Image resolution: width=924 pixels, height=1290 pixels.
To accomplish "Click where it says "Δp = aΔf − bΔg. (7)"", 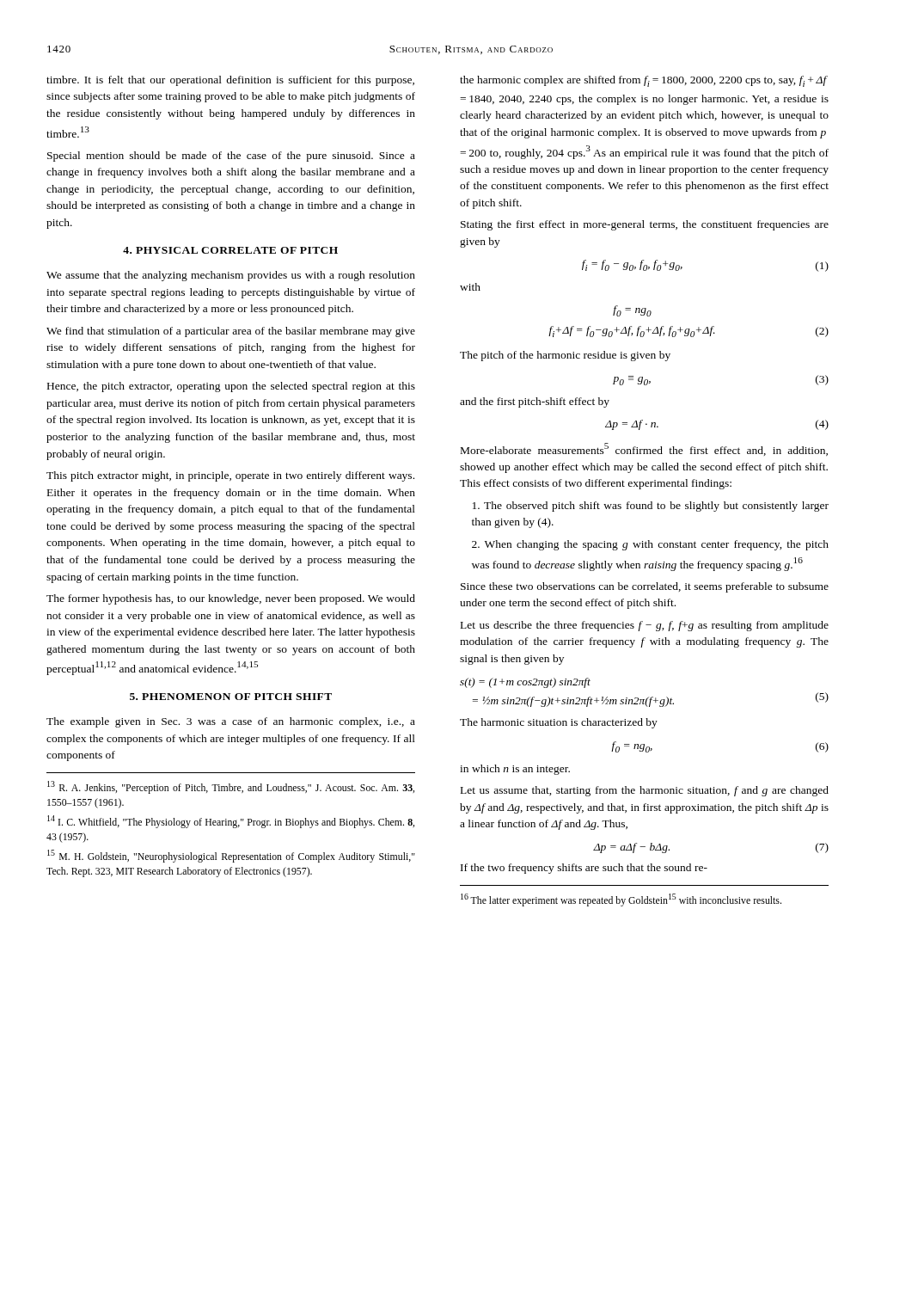I will pos(644,847).
